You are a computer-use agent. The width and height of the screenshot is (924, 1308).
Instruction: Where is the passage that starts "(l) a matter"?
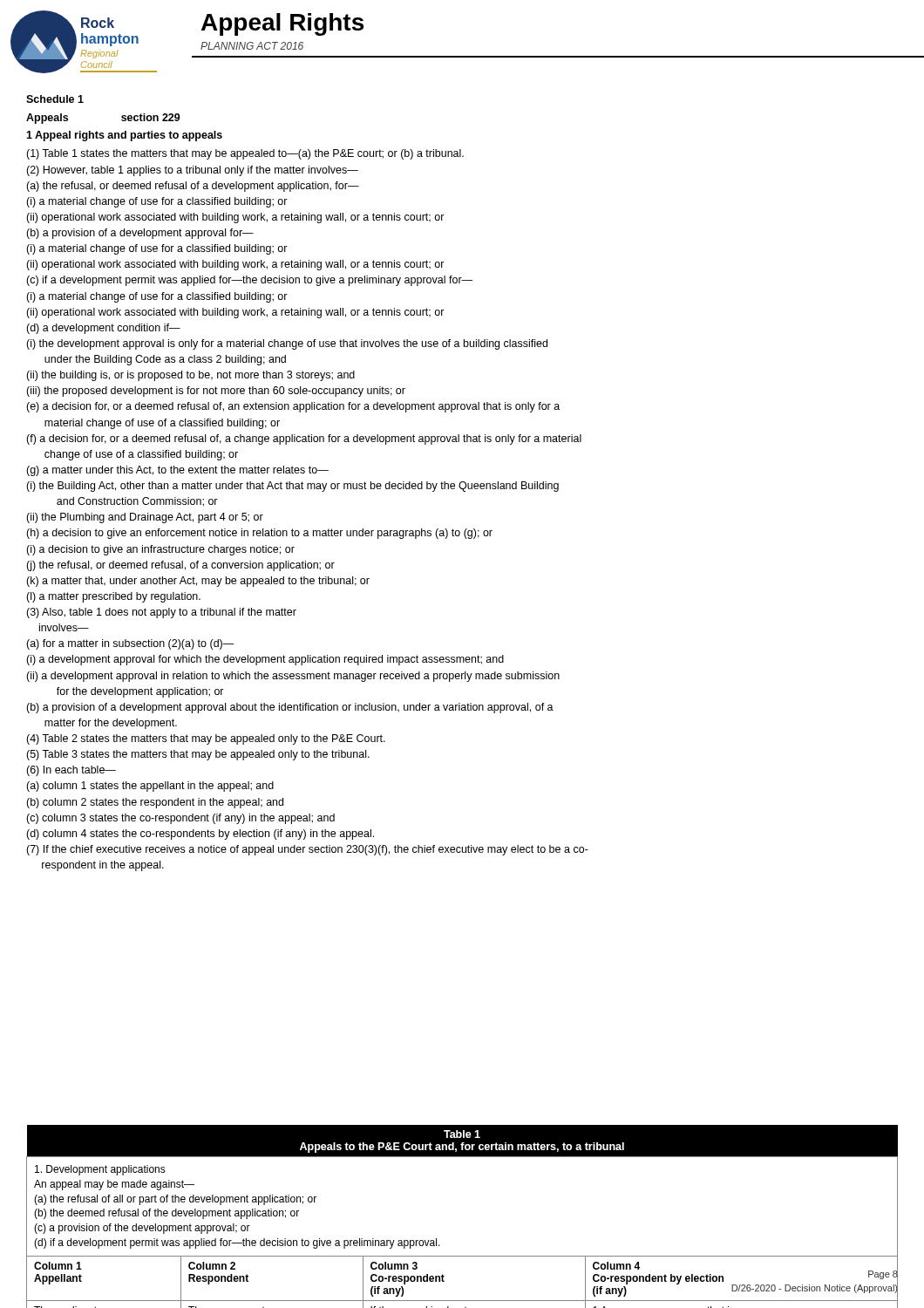coord(114,596)
